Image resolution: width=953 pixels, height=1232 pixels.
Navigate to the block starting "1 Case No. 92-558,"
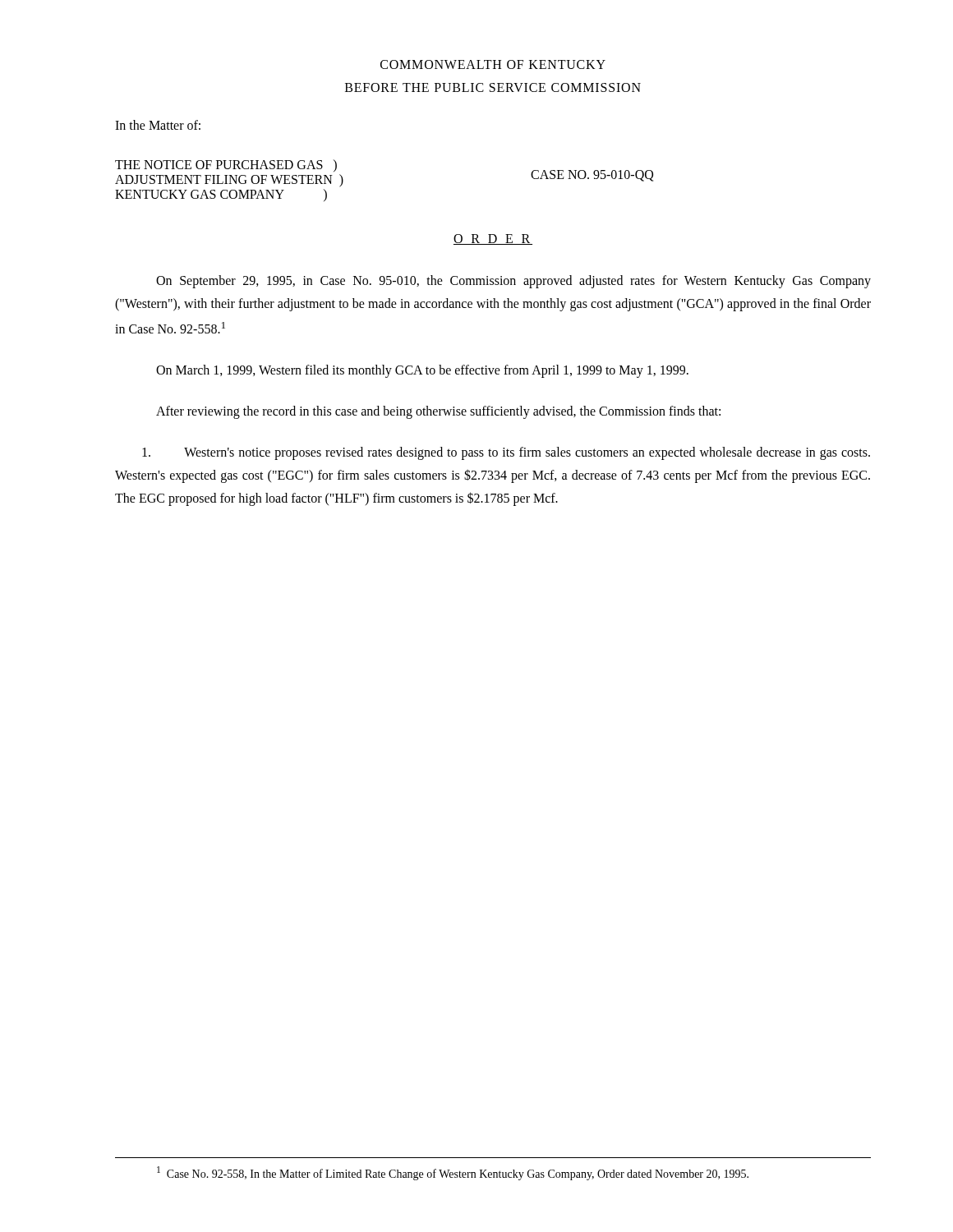click(493, 1173)
